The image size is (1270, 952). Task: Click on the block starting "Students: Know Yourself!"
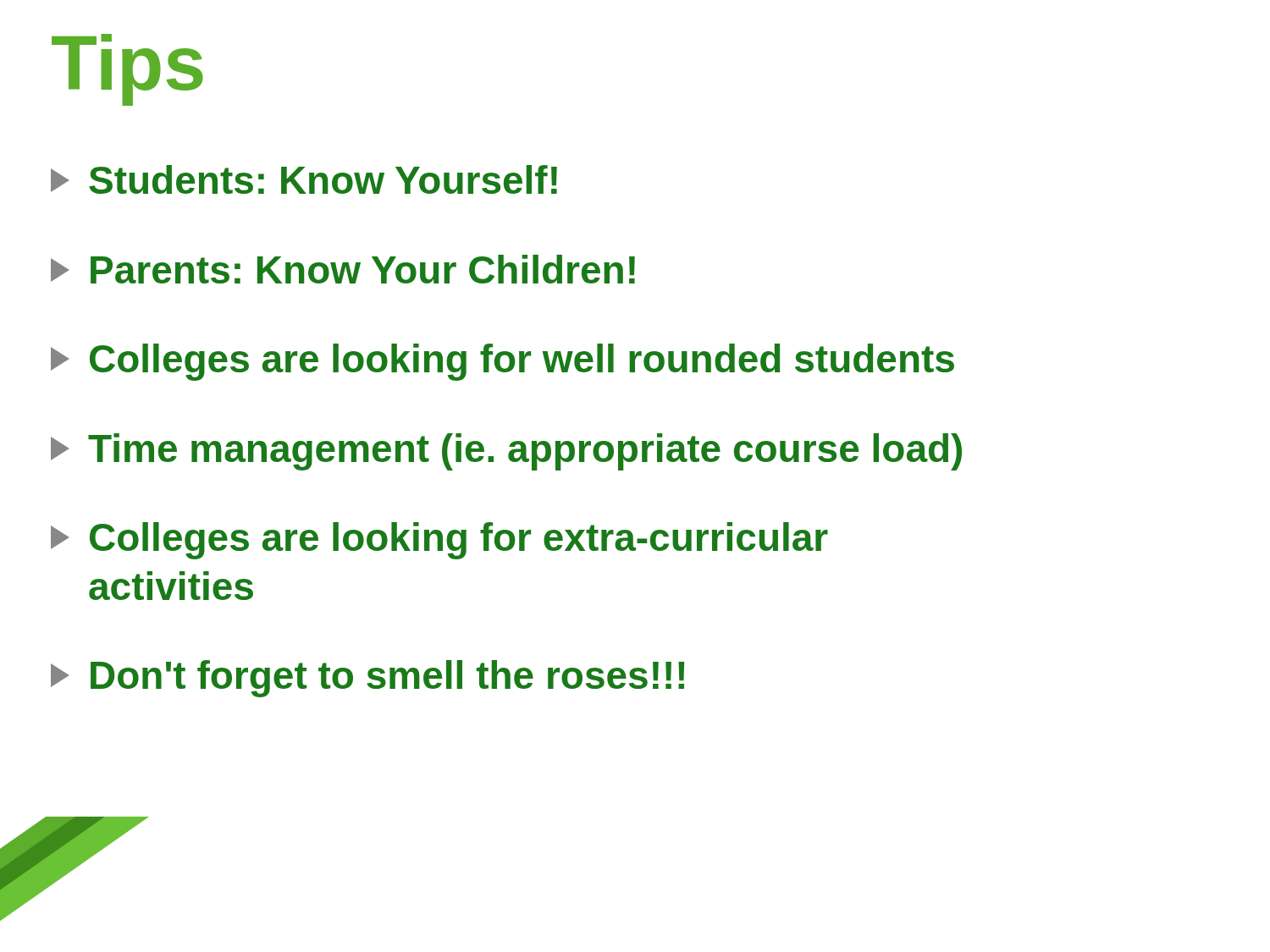[306, 181]
